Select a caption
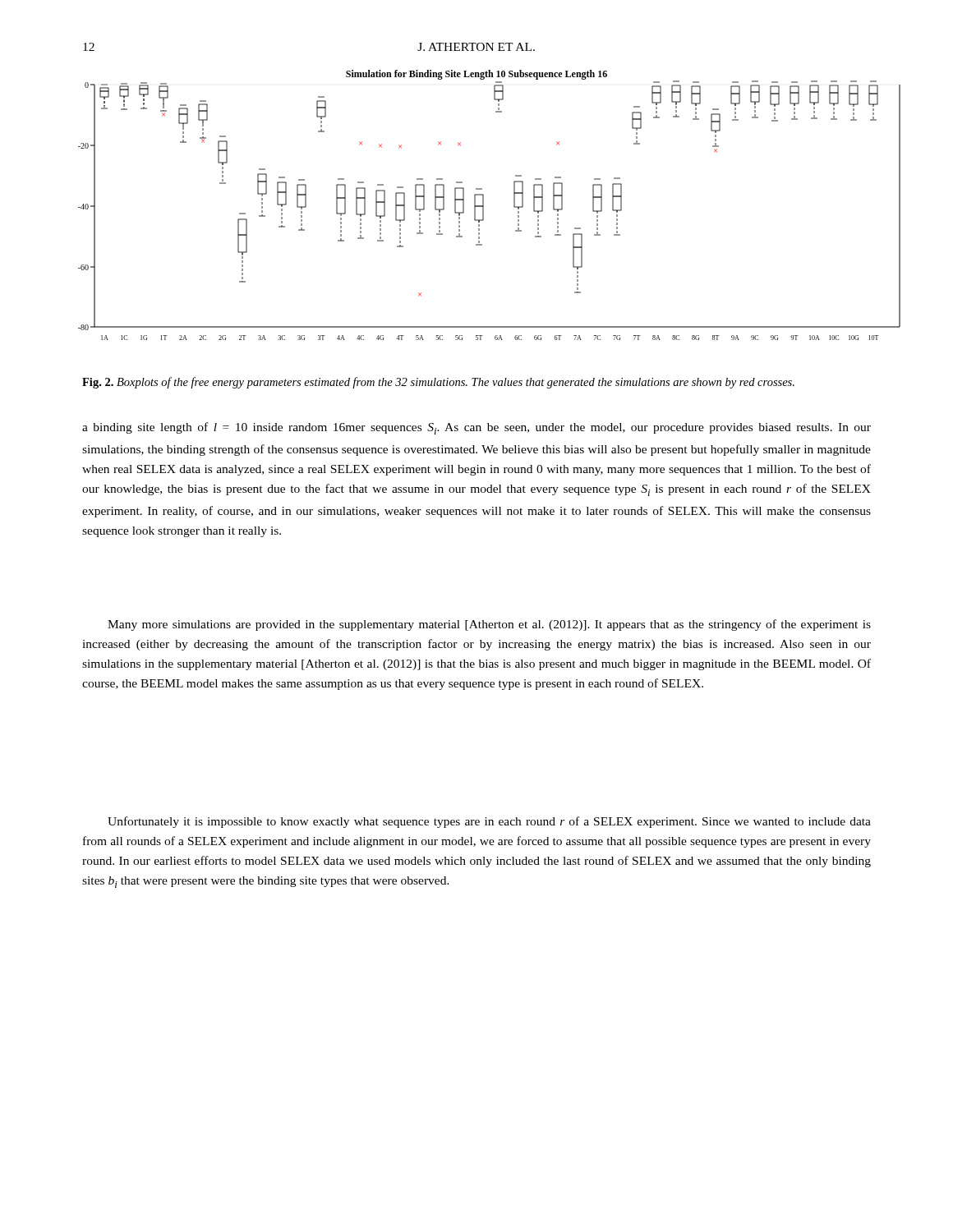This screenshot has height=1232, width=953. (439, 382)
